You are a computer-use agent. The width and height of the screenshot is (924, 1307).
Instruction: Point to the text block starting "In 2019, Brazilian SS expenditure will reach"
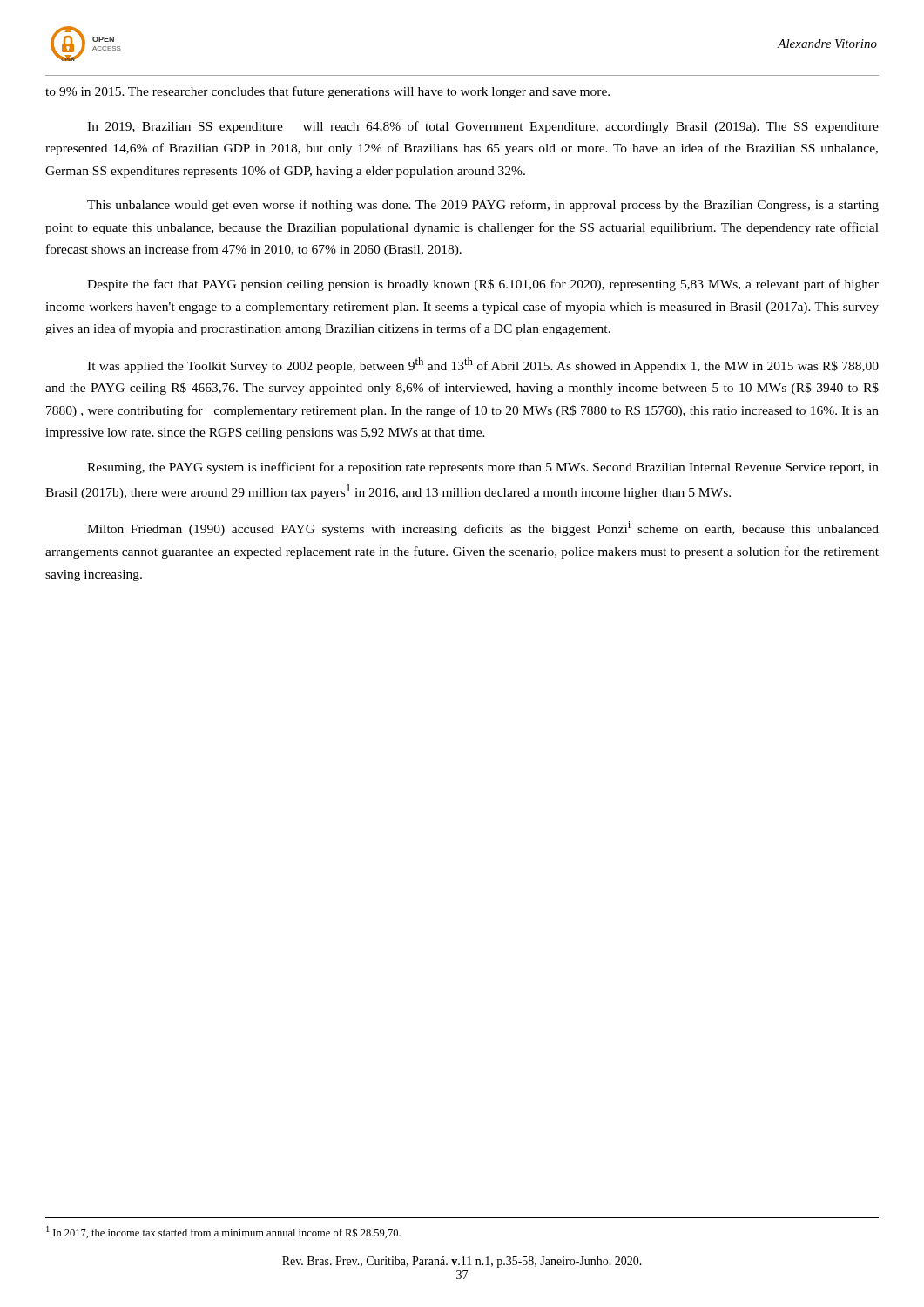pyautogui.click(x=462, y=148)
